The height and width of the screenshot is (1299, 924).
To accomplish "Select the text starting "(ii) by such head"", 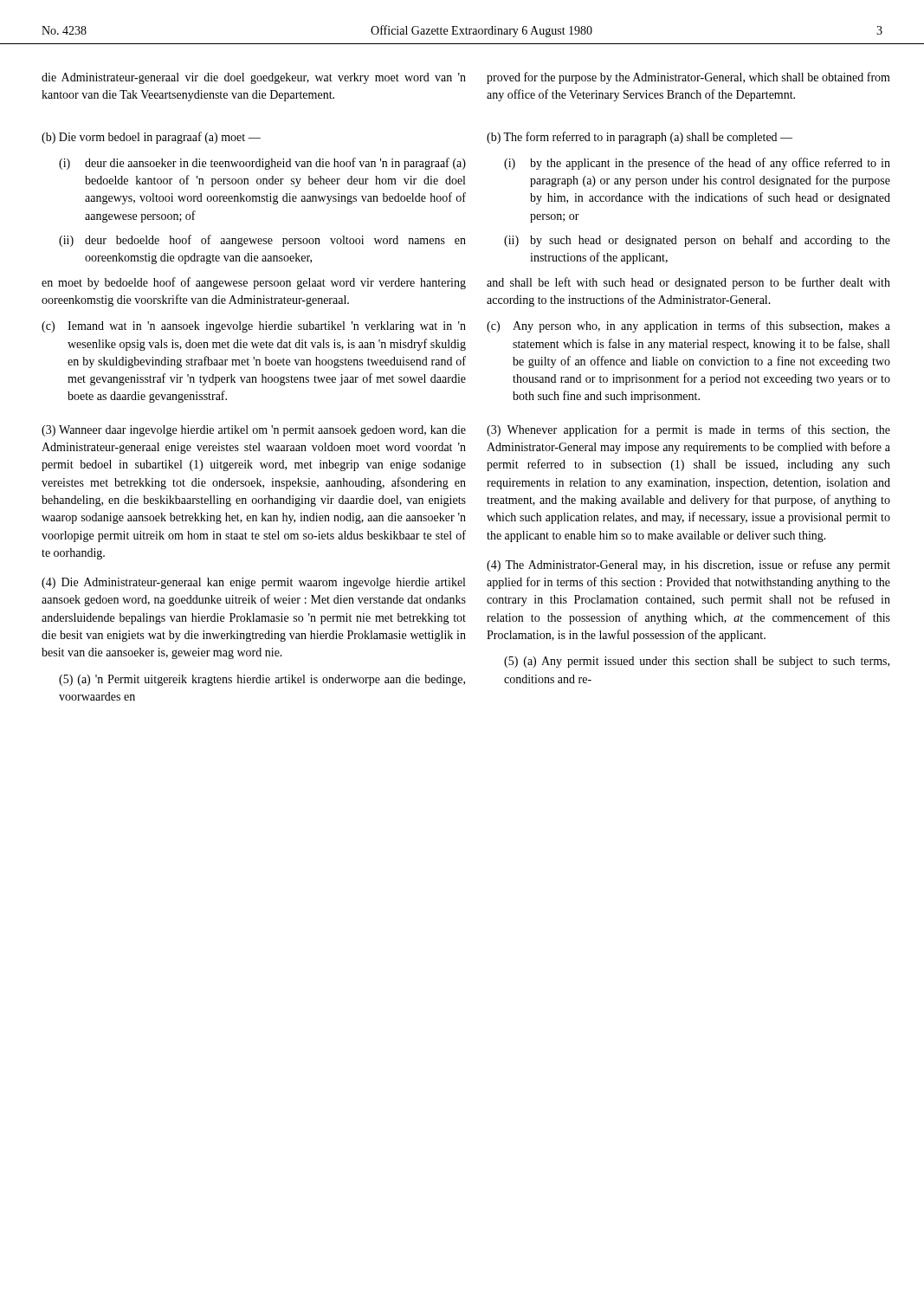I will click(697, 250).
